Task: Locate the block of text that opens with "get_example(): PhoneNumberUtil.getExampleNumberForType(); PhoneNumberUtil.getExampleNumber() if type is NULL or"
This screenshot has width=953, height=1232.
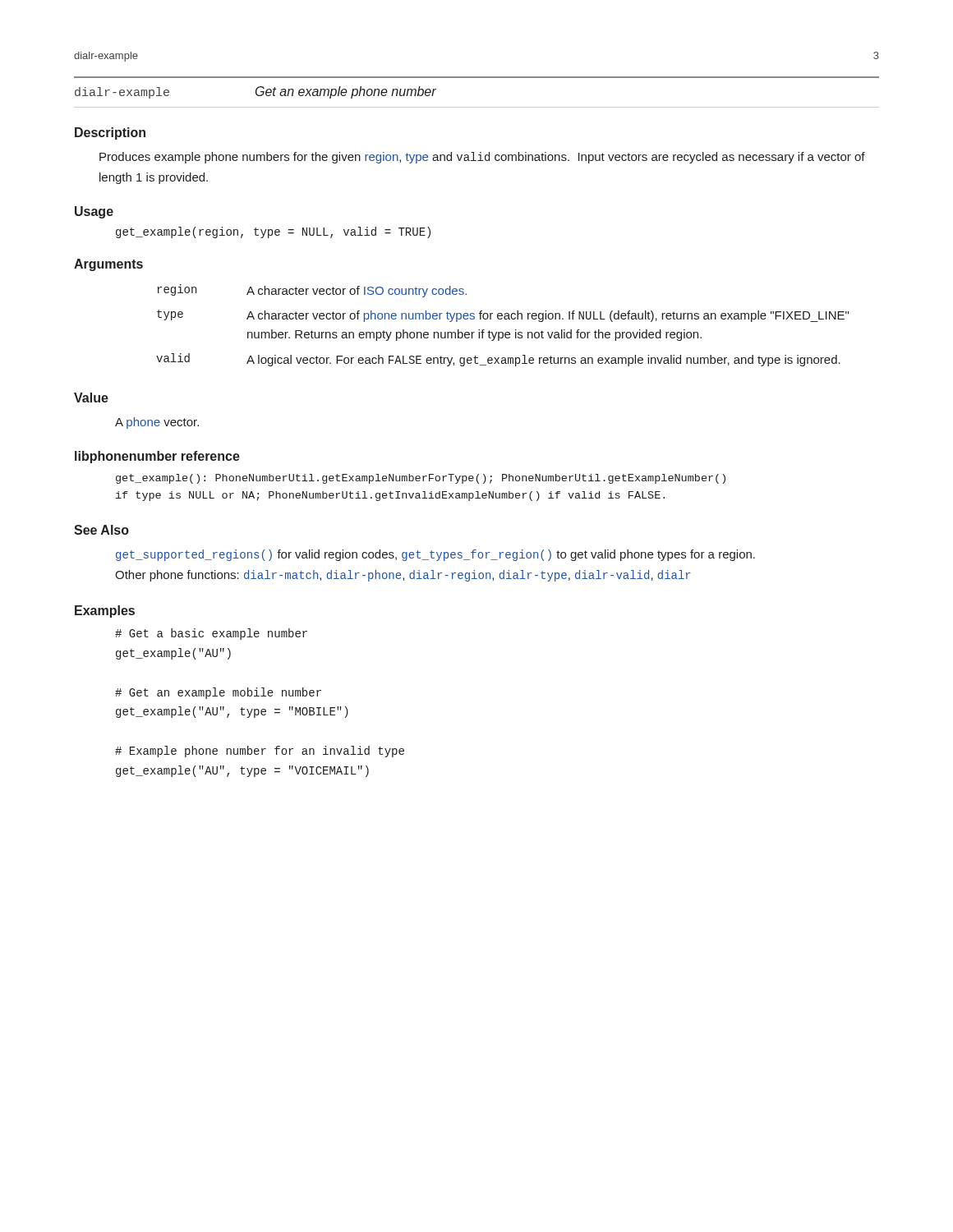Action: (421, 487)
